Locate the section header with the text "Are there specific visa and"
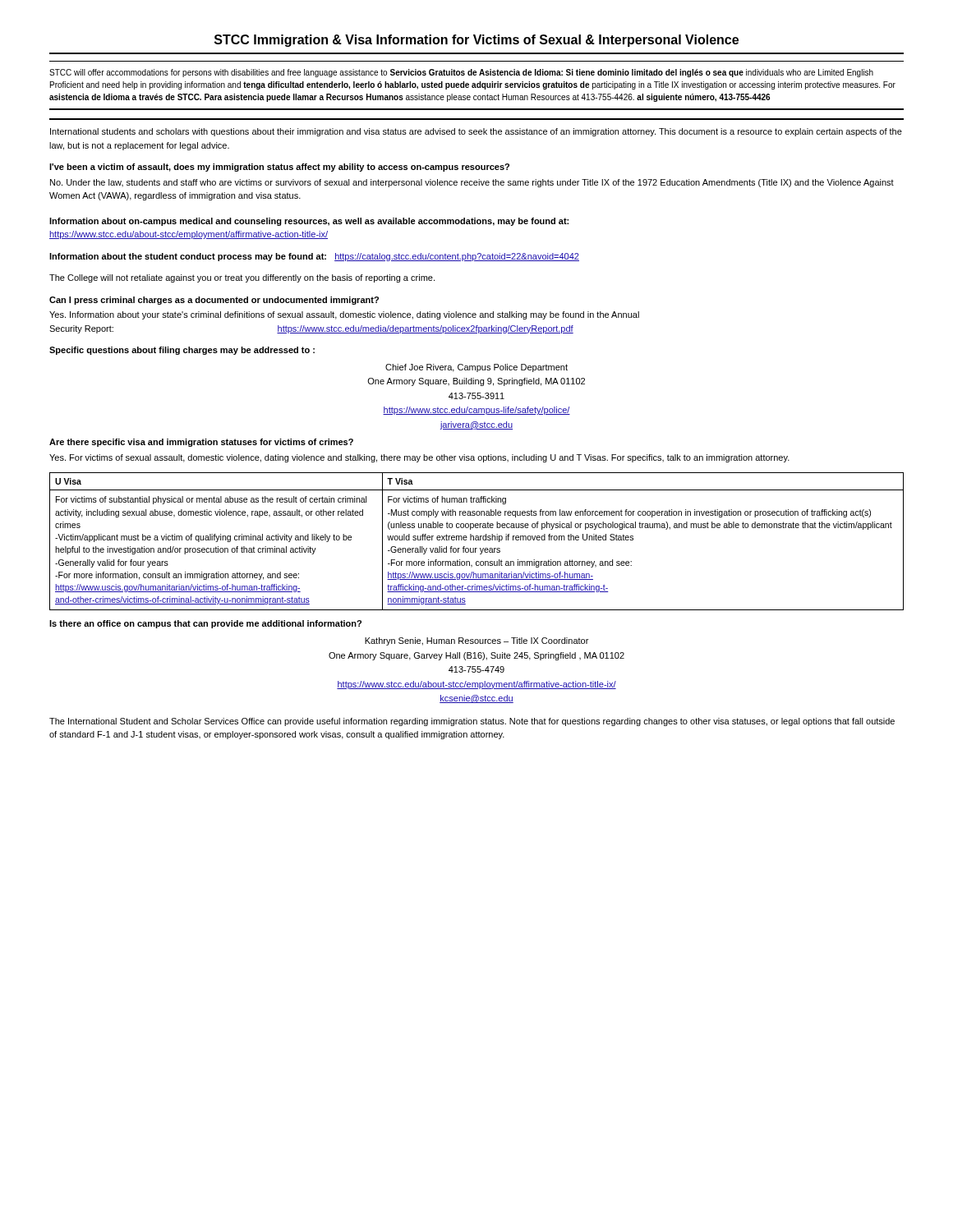 [201, 442]
